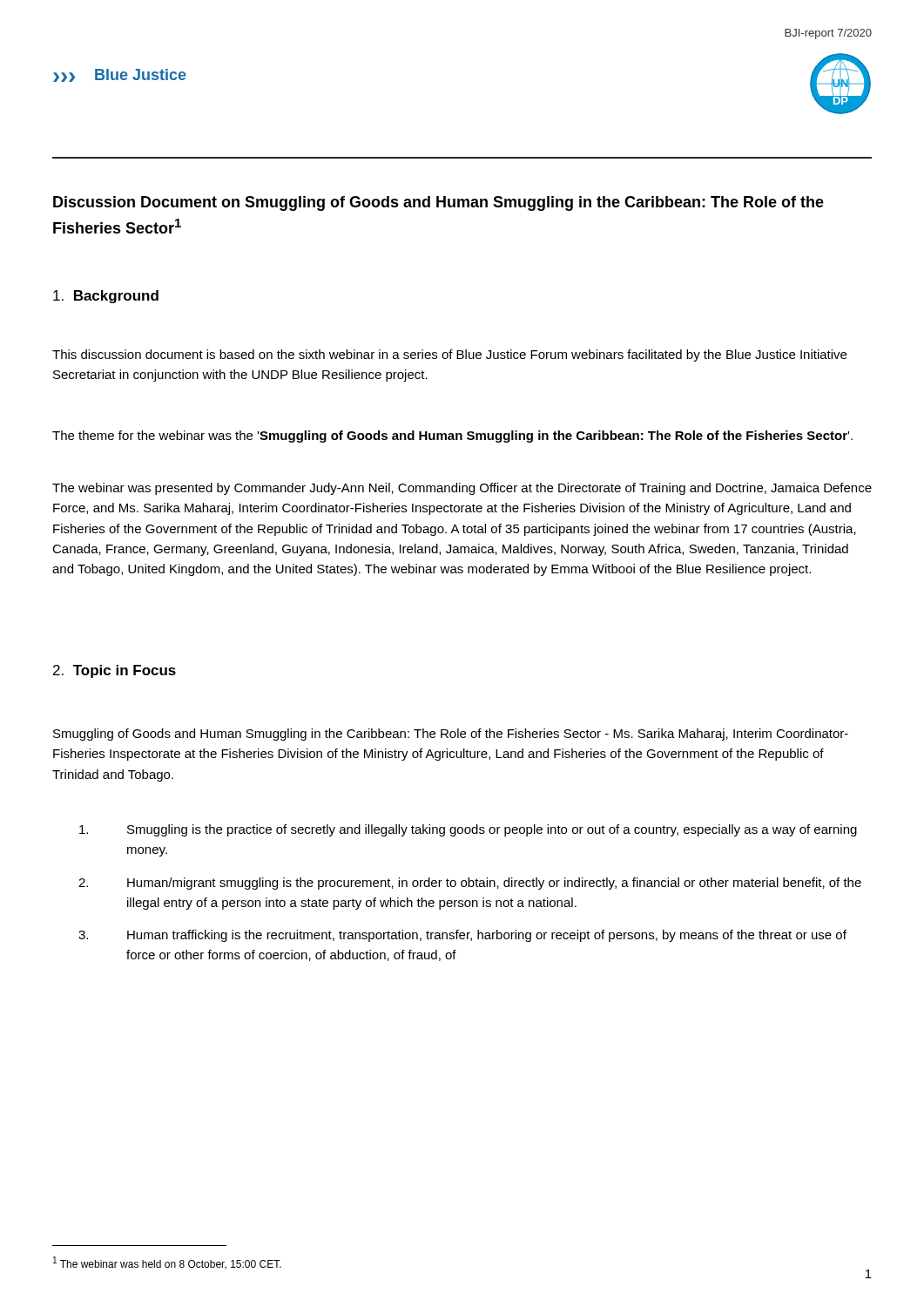Find the section header that reads "2. Topic in Focus"
This screenshot has width=924, height=1307.
click(114, 670)
